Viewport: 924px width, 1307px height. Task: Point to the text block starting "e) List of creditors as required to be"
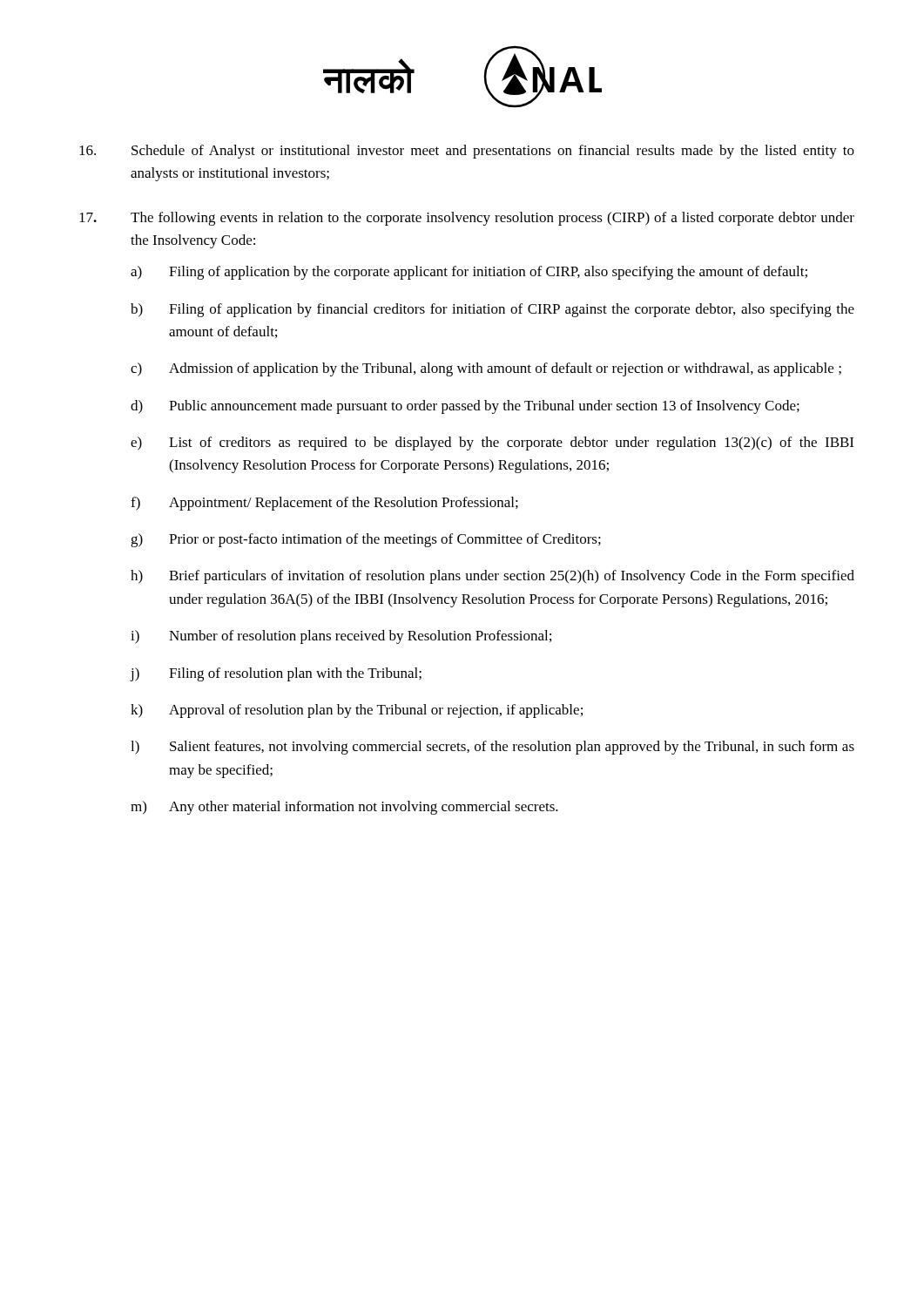point(492,454)
